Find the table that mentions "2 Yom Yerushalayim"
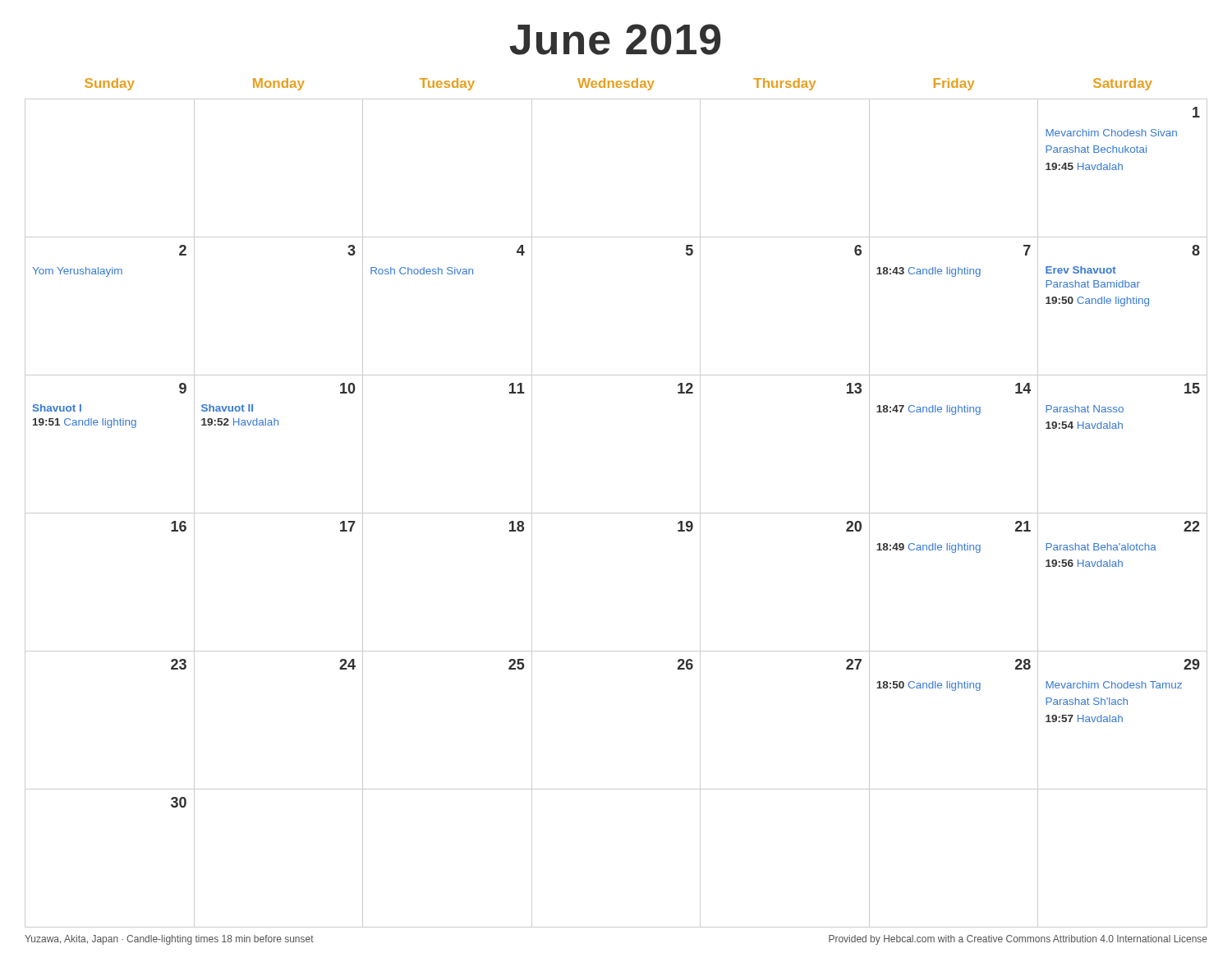 tap(616, 499)
